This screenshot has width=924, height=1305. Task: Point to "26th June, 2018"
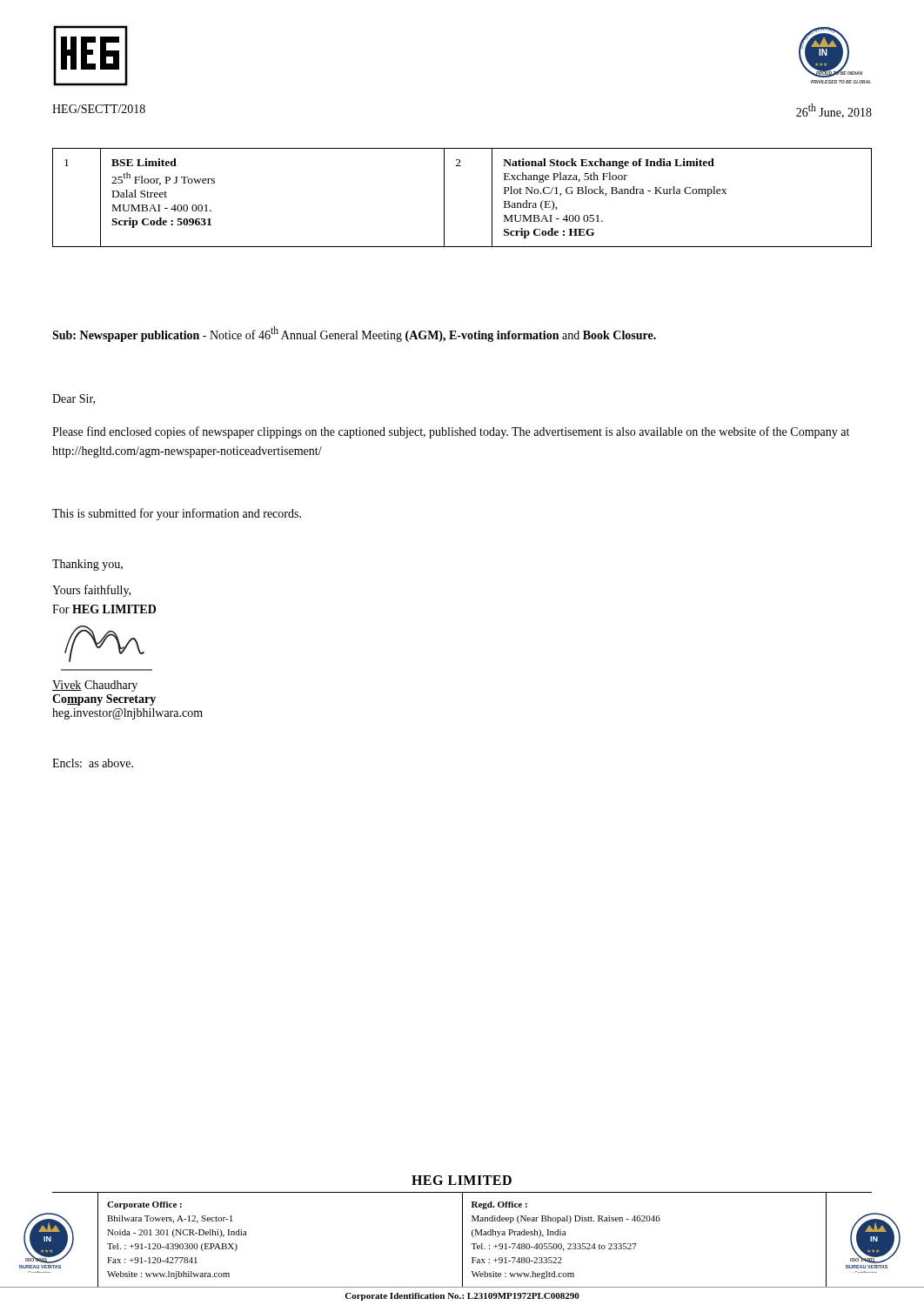point(834,111)
